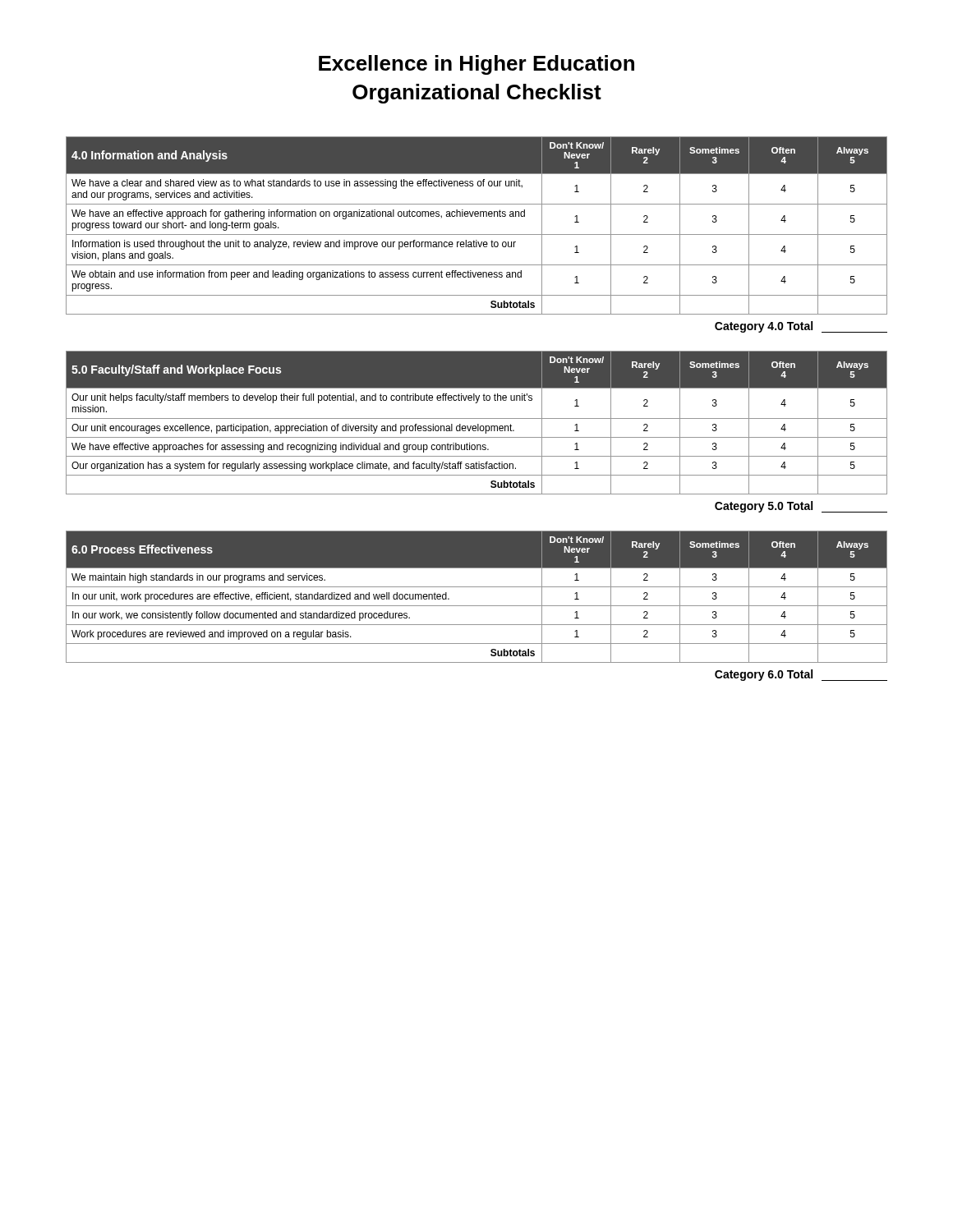Find the table that mentions "We maintain high standards"
Viewport: 953px width, 1232px height.
click(476, 597)
